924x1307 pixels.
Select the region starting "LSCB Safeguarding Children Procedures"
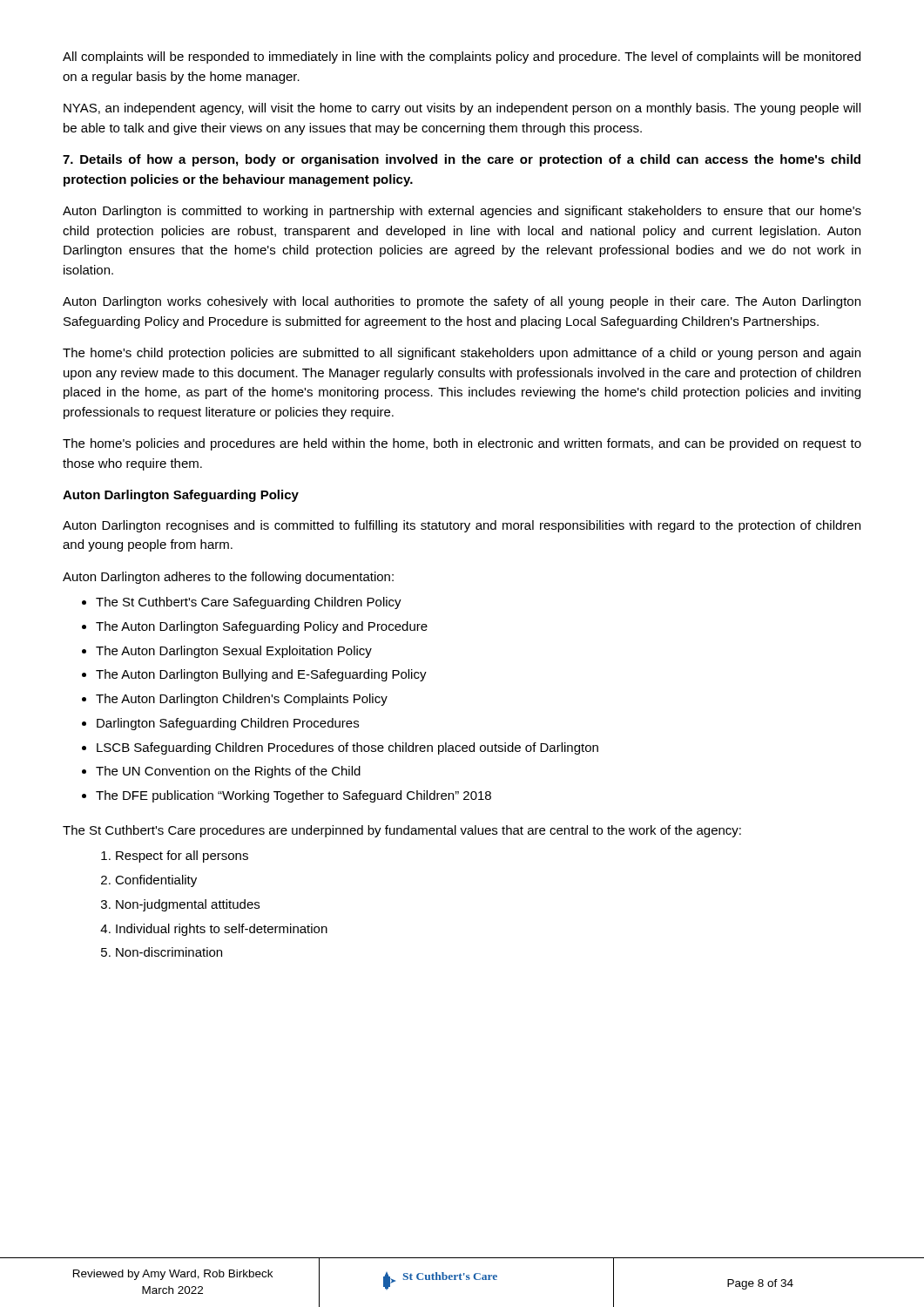click(347, 747)
